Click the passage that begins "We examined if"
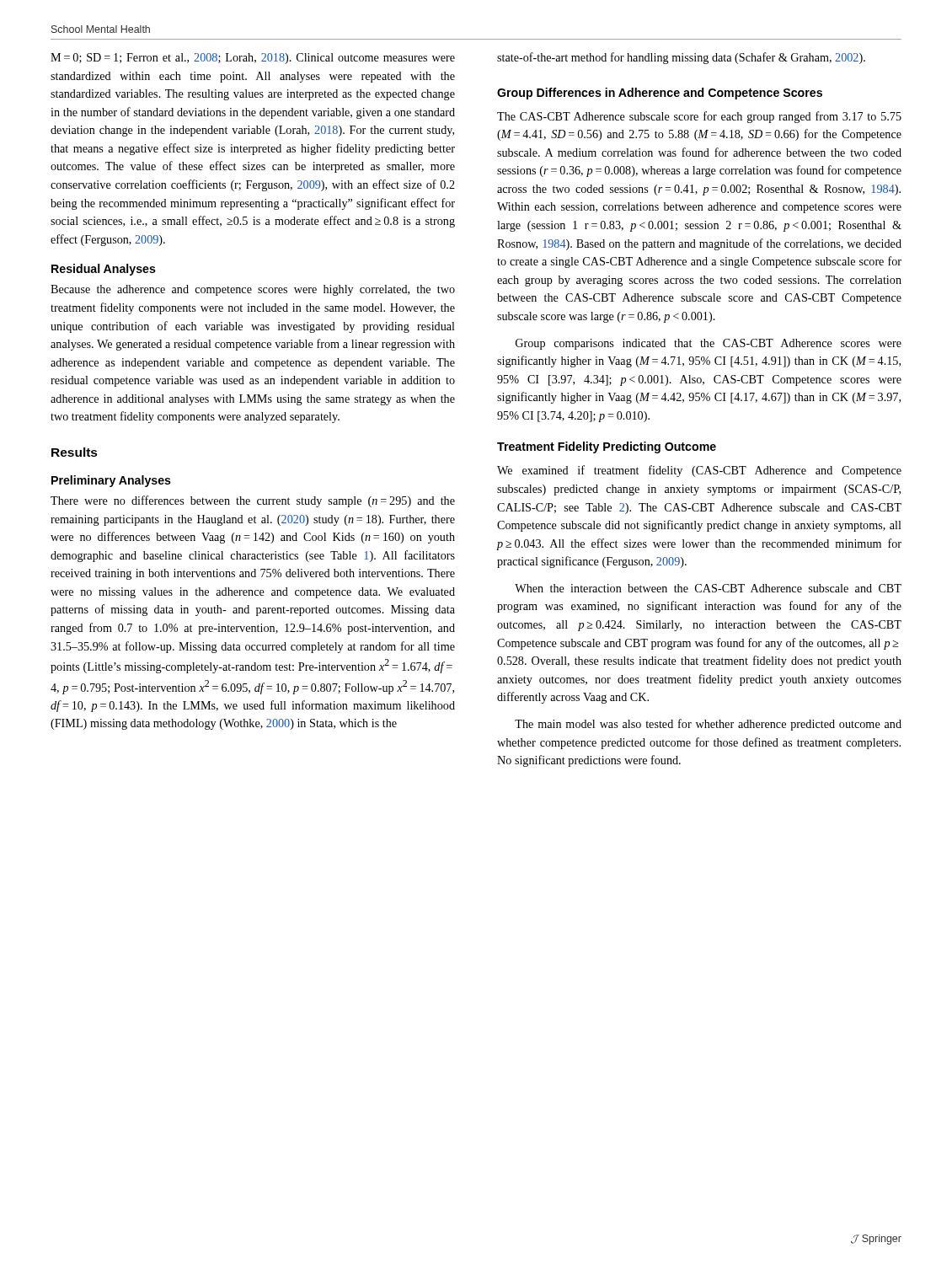 699,516
